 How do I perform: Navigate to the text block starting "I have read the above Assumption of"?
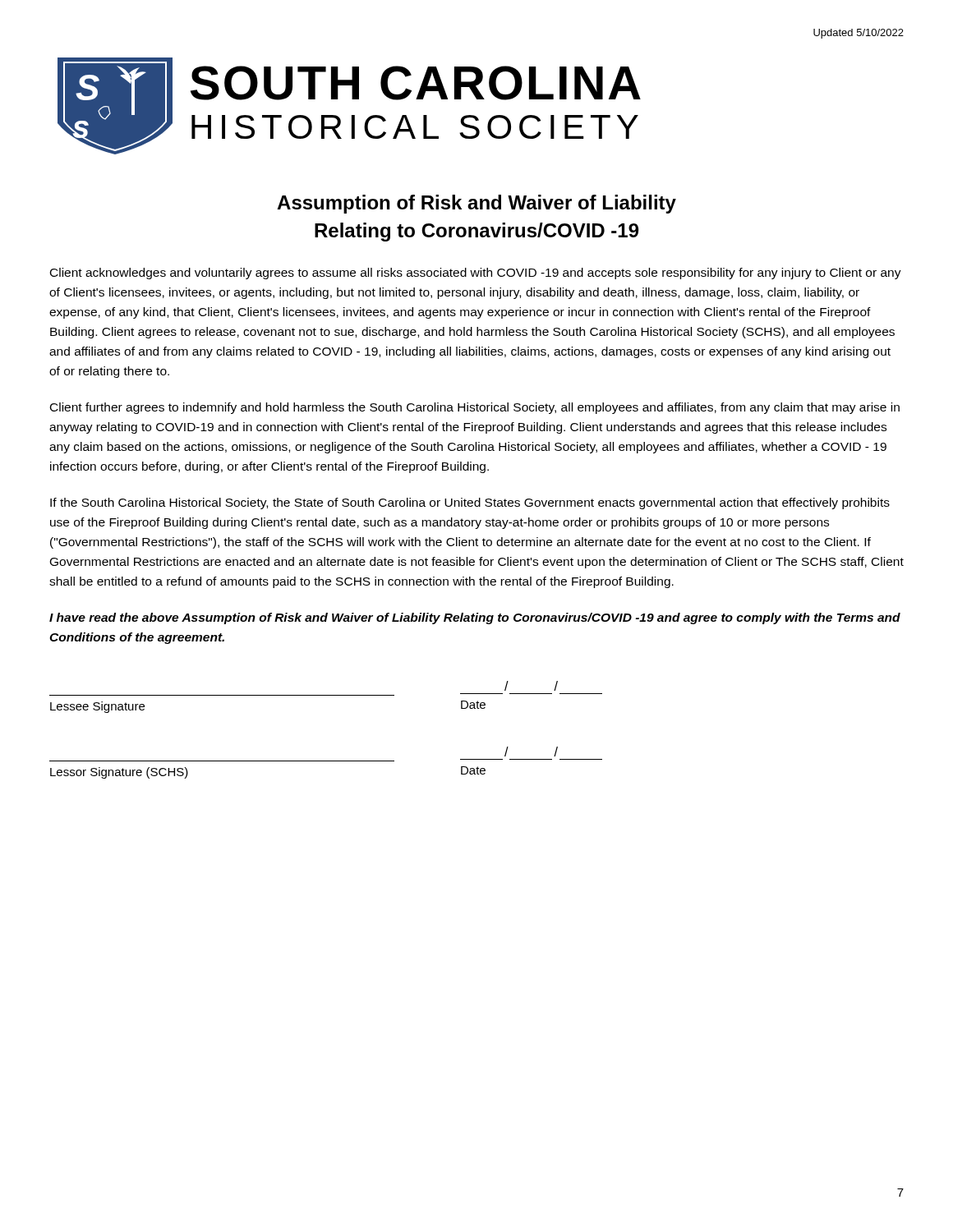tap(475, 627)
